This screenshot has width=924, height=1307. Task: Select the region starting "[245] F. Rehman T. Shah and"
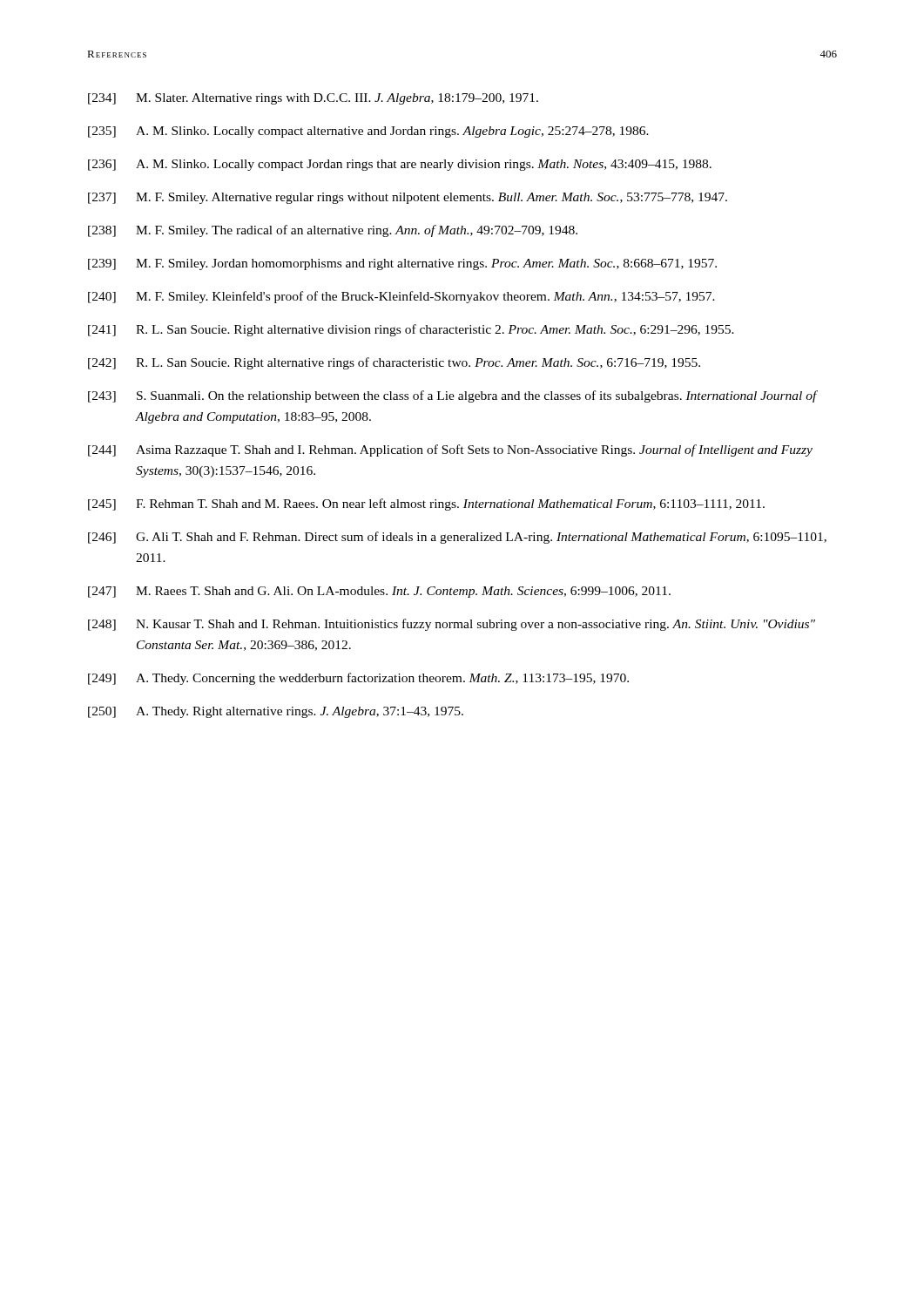point(462,504)
